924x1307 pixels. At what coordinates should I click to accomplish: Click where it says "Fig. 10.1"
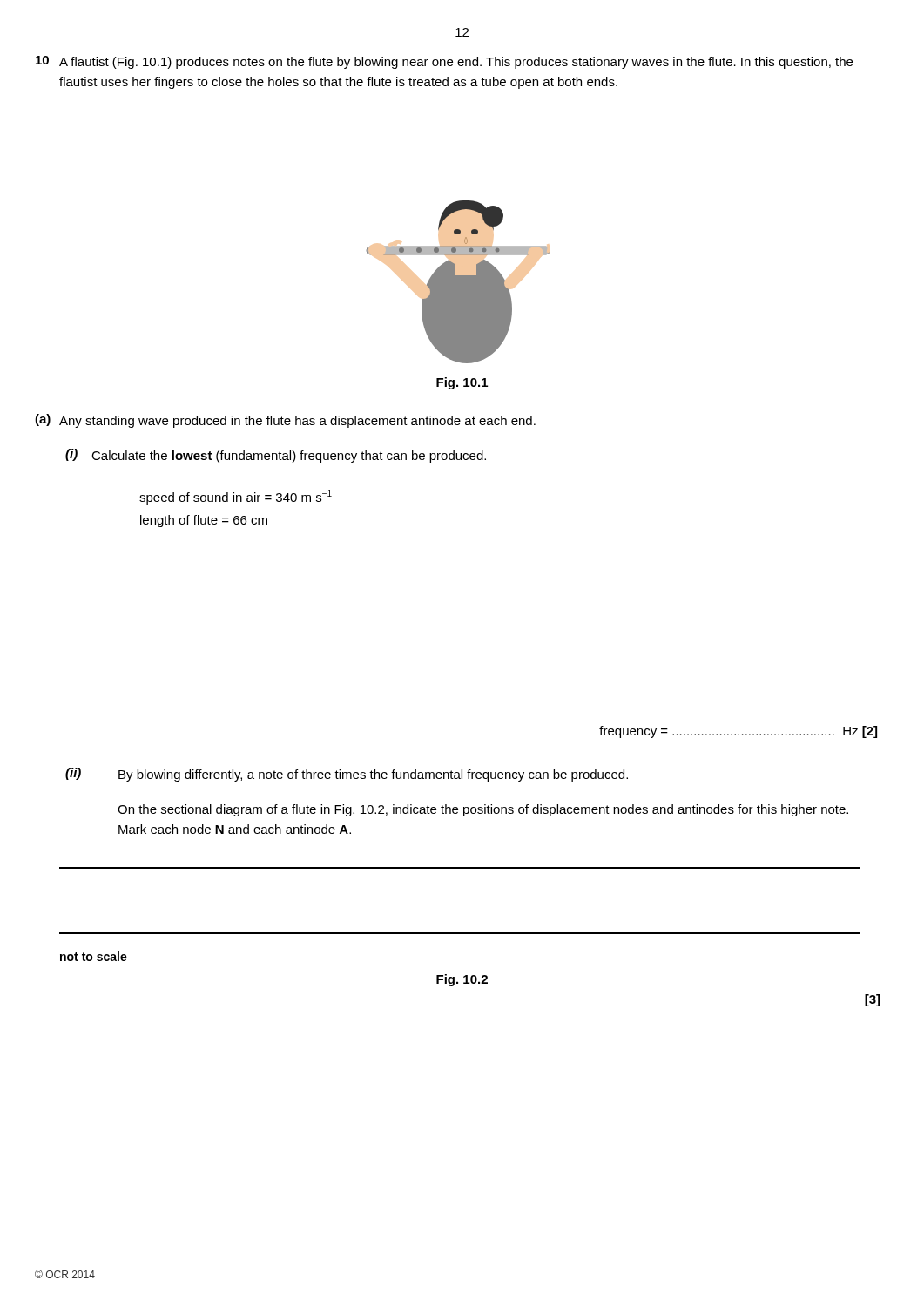462,382
